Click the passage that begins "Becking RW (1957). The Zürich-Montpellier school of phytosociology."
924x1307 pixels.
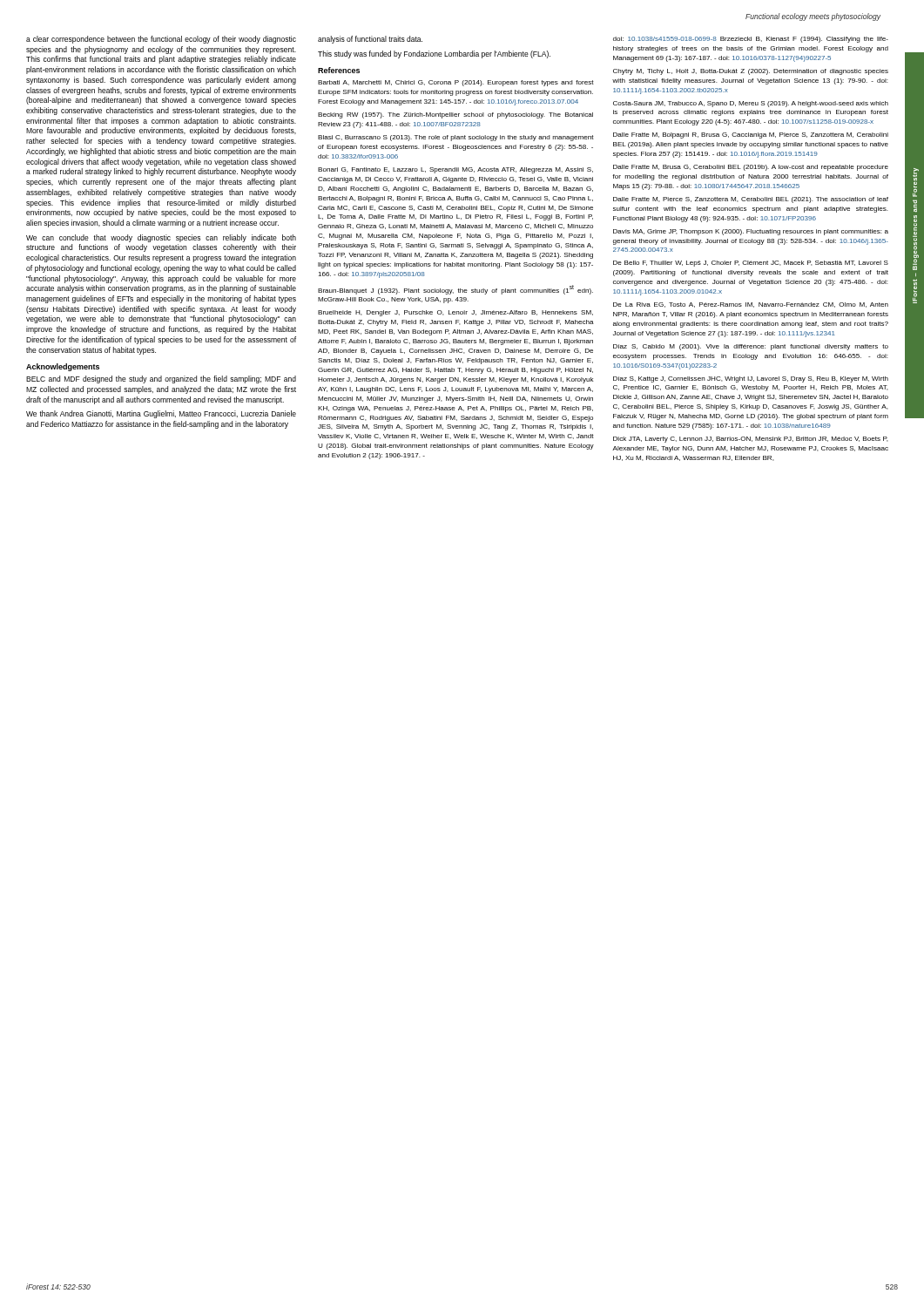pos(456,120)
